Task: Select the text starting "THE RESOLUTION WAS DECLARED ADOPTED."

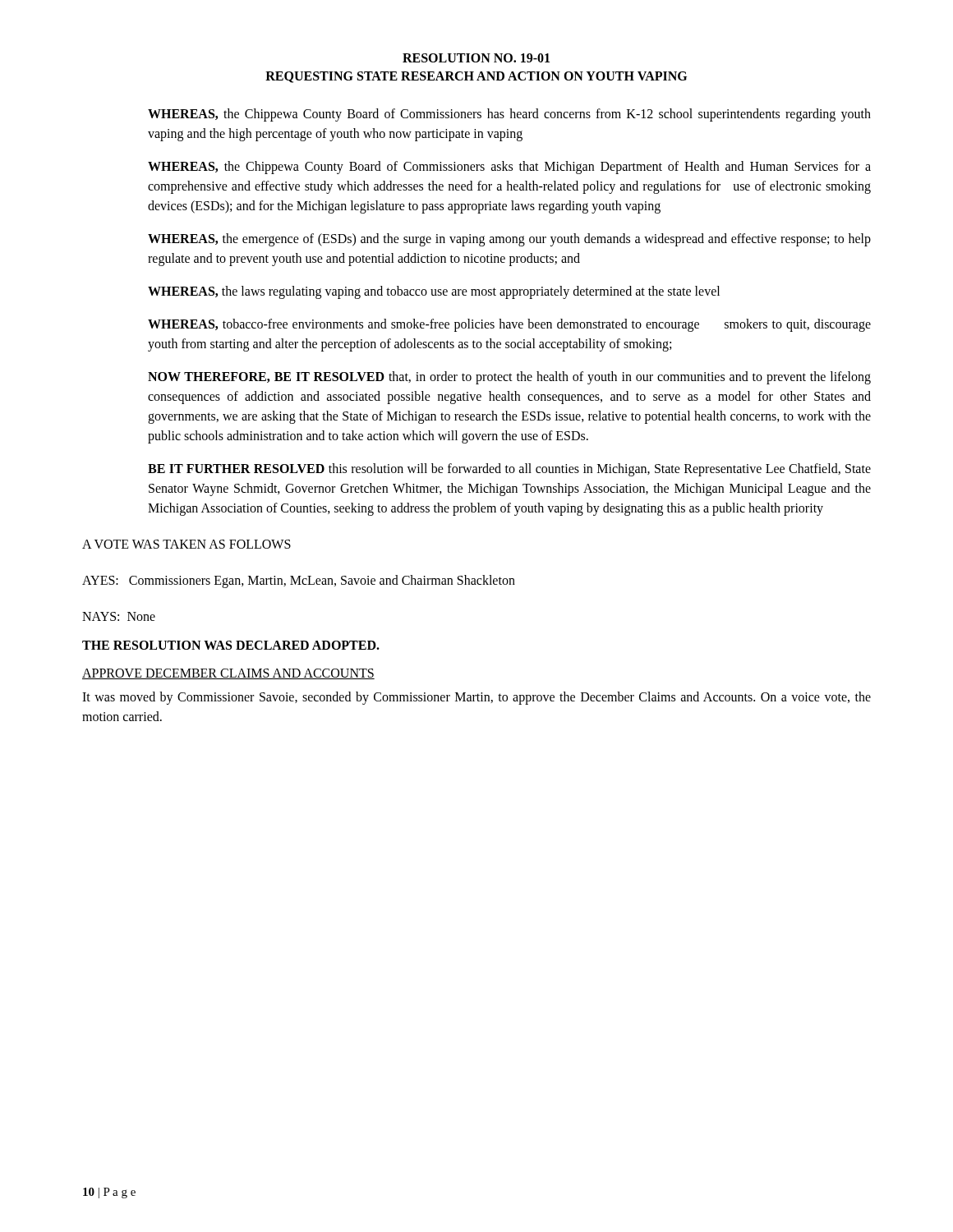Action: coord(231,645)
